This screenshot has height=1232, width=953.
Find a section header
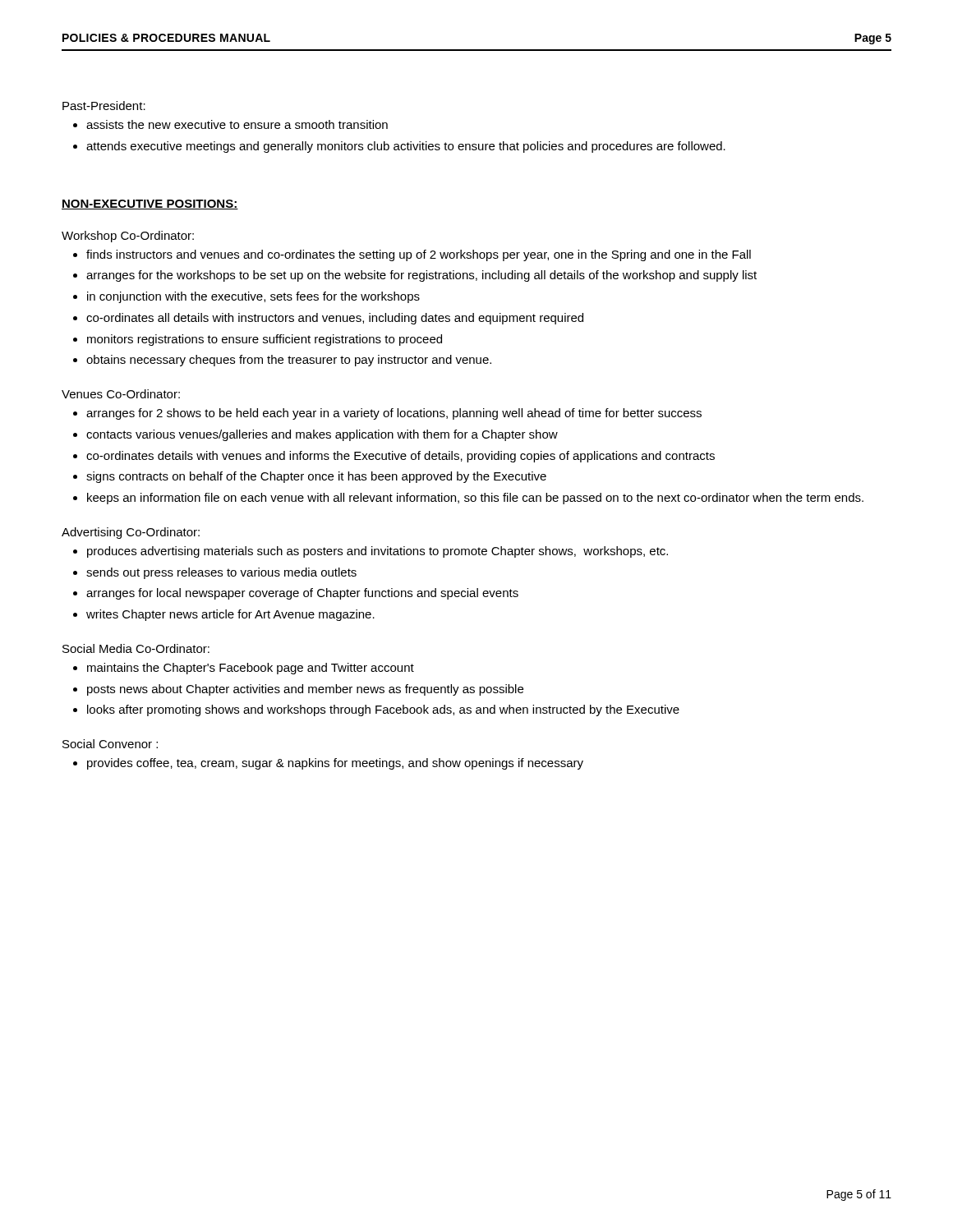150,203
